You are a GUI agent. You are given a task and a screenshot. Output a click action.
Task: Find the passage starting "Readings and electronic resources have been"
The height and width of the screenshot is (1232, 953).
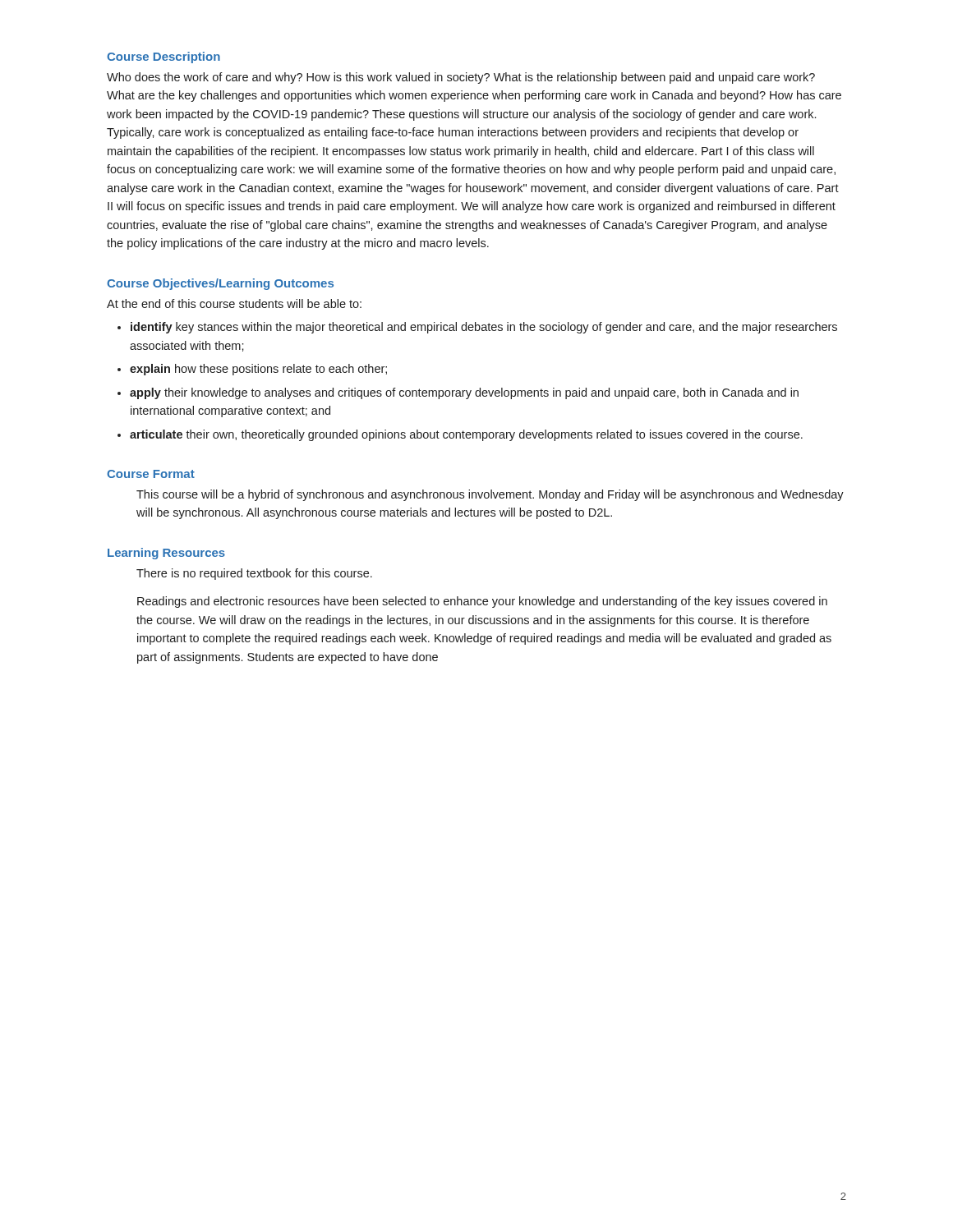point(484,629)
